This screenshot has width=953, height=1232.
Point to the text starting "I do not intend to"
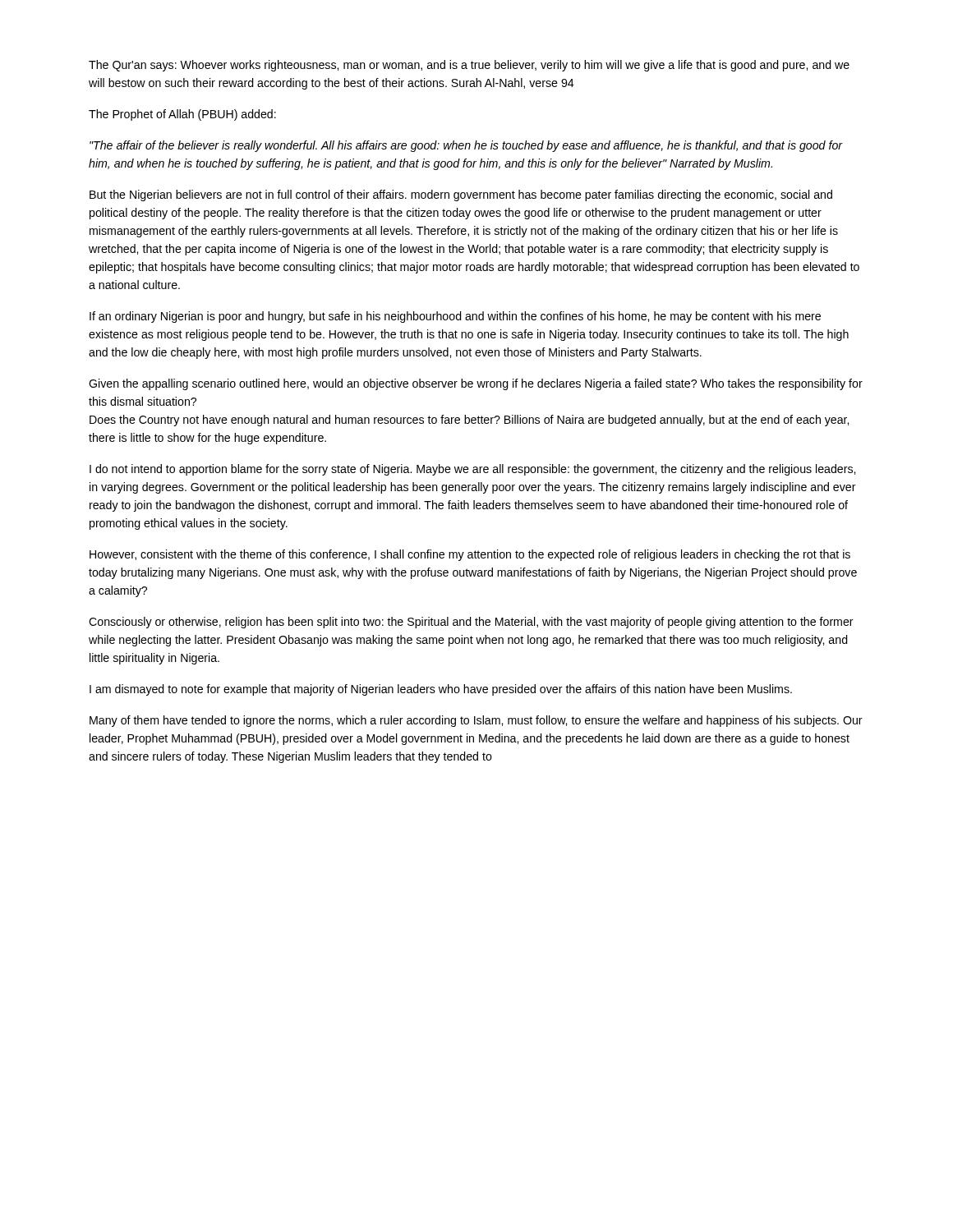473,496
